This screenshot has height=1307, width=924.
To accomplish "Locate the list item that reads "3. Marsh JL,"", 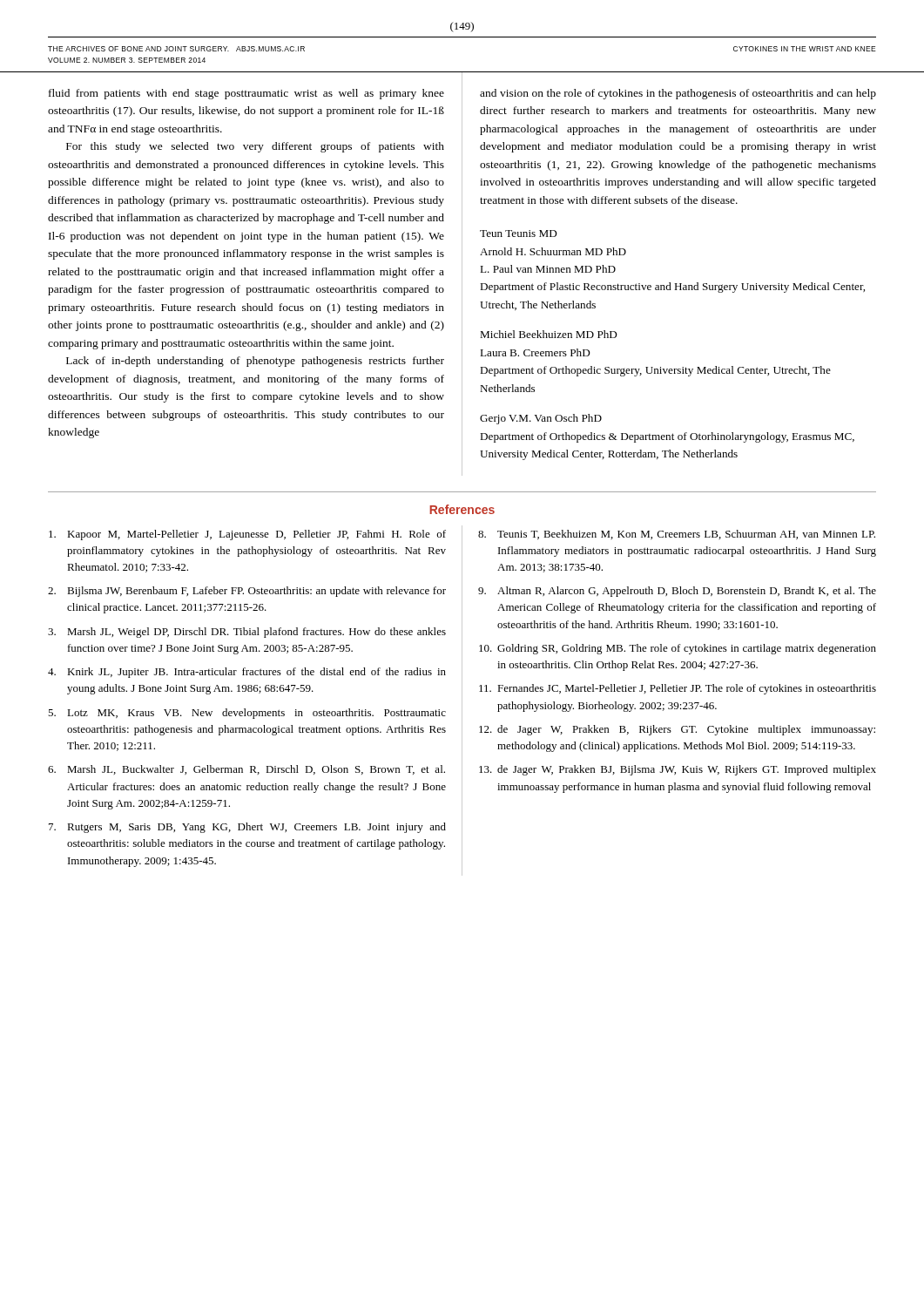I will pyautogui.click(x=247, y=640).
